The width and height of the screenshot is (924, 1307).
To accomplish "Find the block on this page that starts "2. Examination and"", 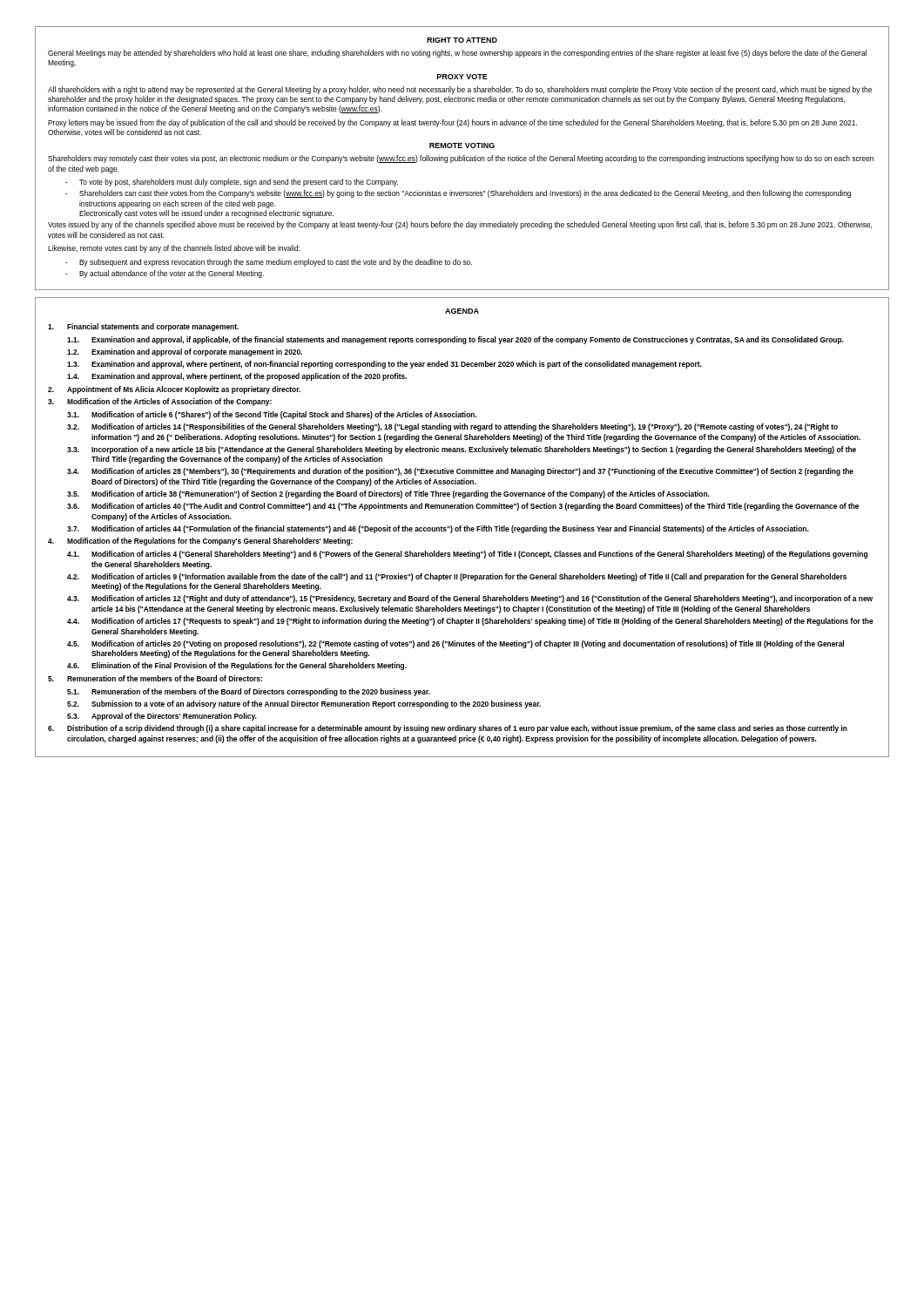I will point(472,353).
